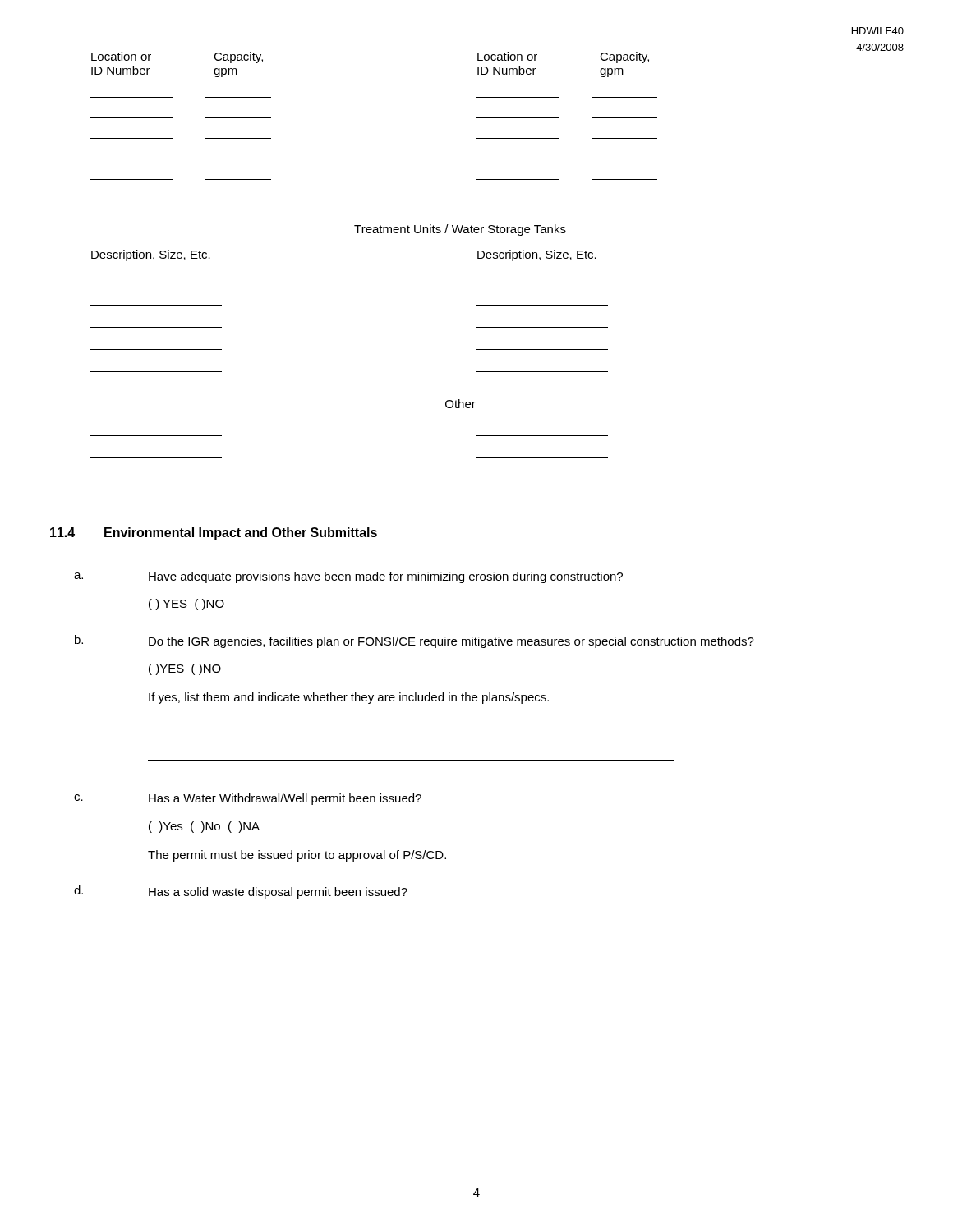Image resolution: width=953 pixels, height=1232 pixels.
Task: Navigate to the text starting "d. Has a solid"
Action: (241, 892)
